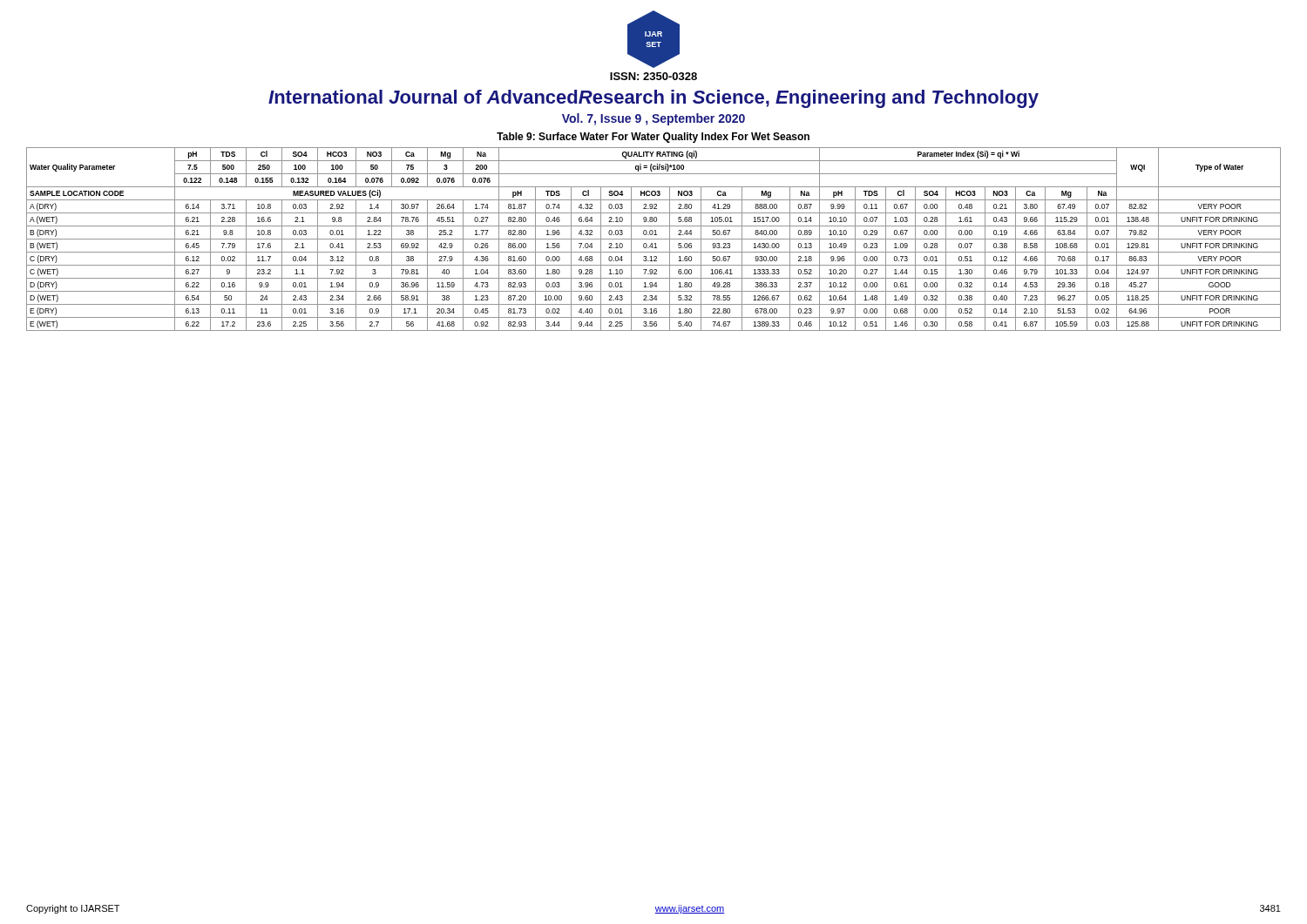Navigate to the text starting "Vol. 7, Issue 9 , September 2020"
The image size is (1307, 924).
pyautogui.click(x=654, y=118)
